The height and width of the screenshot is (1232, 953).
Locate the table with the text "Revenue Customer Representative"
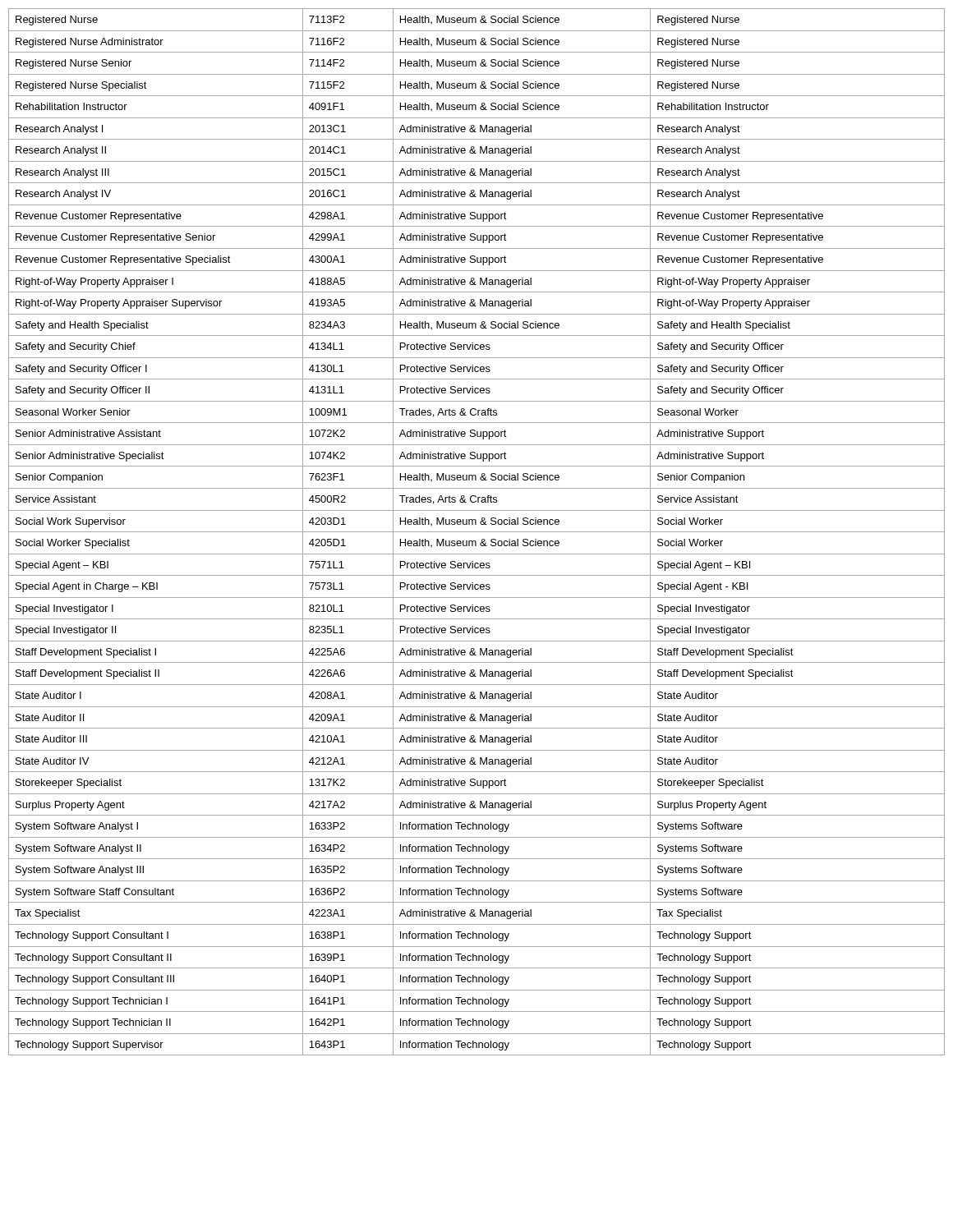coord(476,532)
